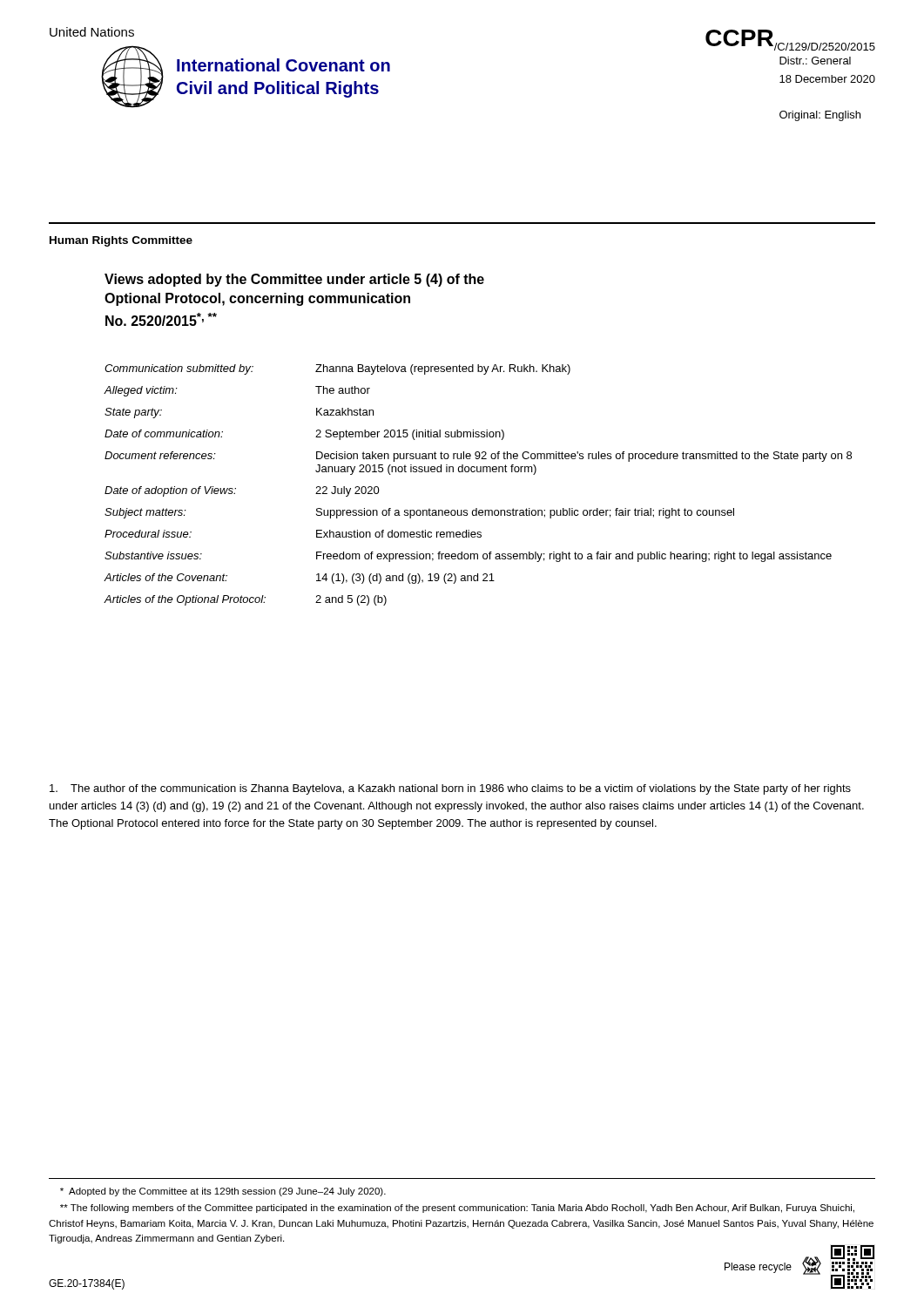Select the table that reads "Freedom of expression; freedom"
This screenshot has height=1307, width=924.
(490, 484)
